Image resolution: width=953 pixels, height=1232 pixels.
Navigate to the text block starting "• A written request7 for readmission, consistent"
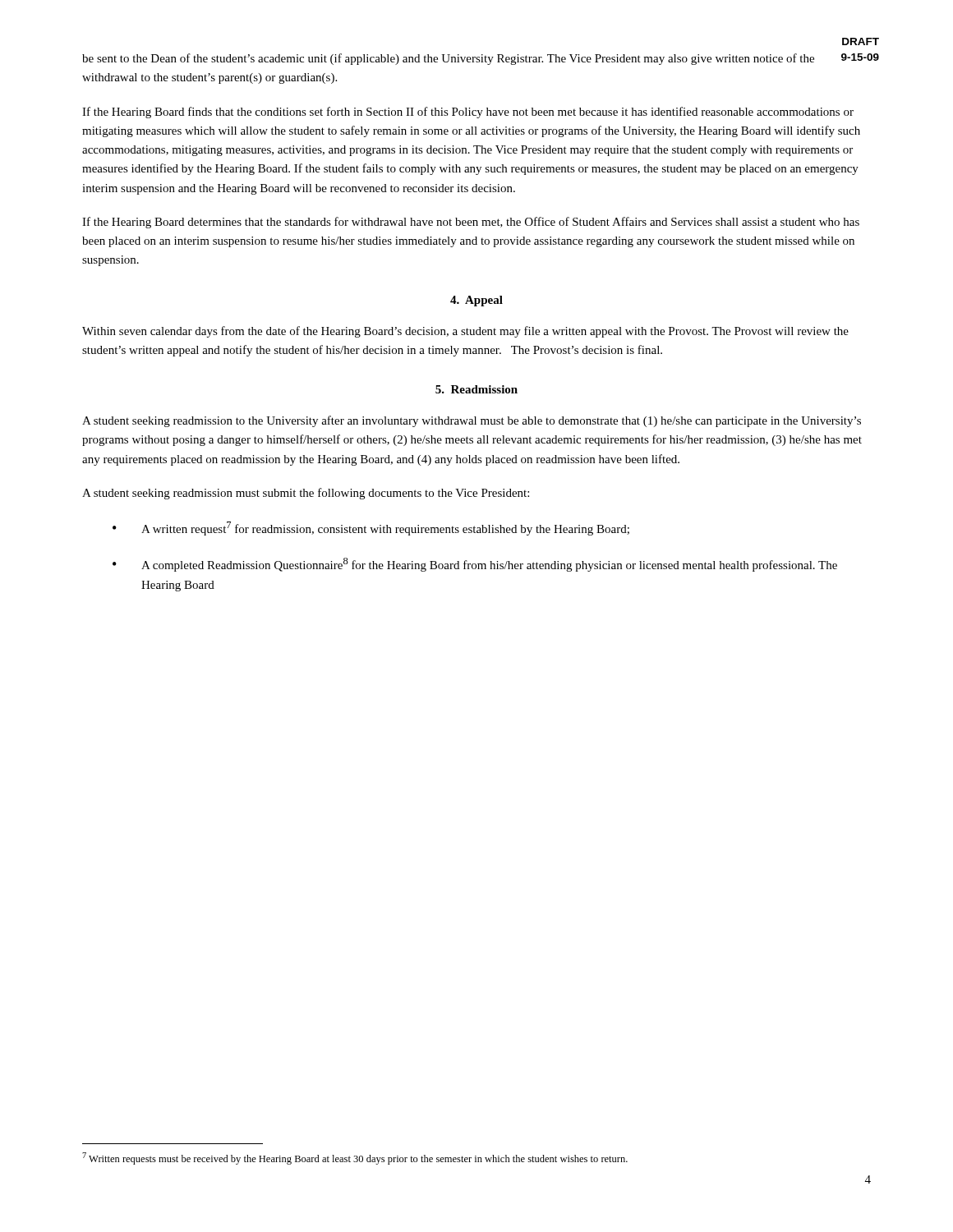point(476,528)
